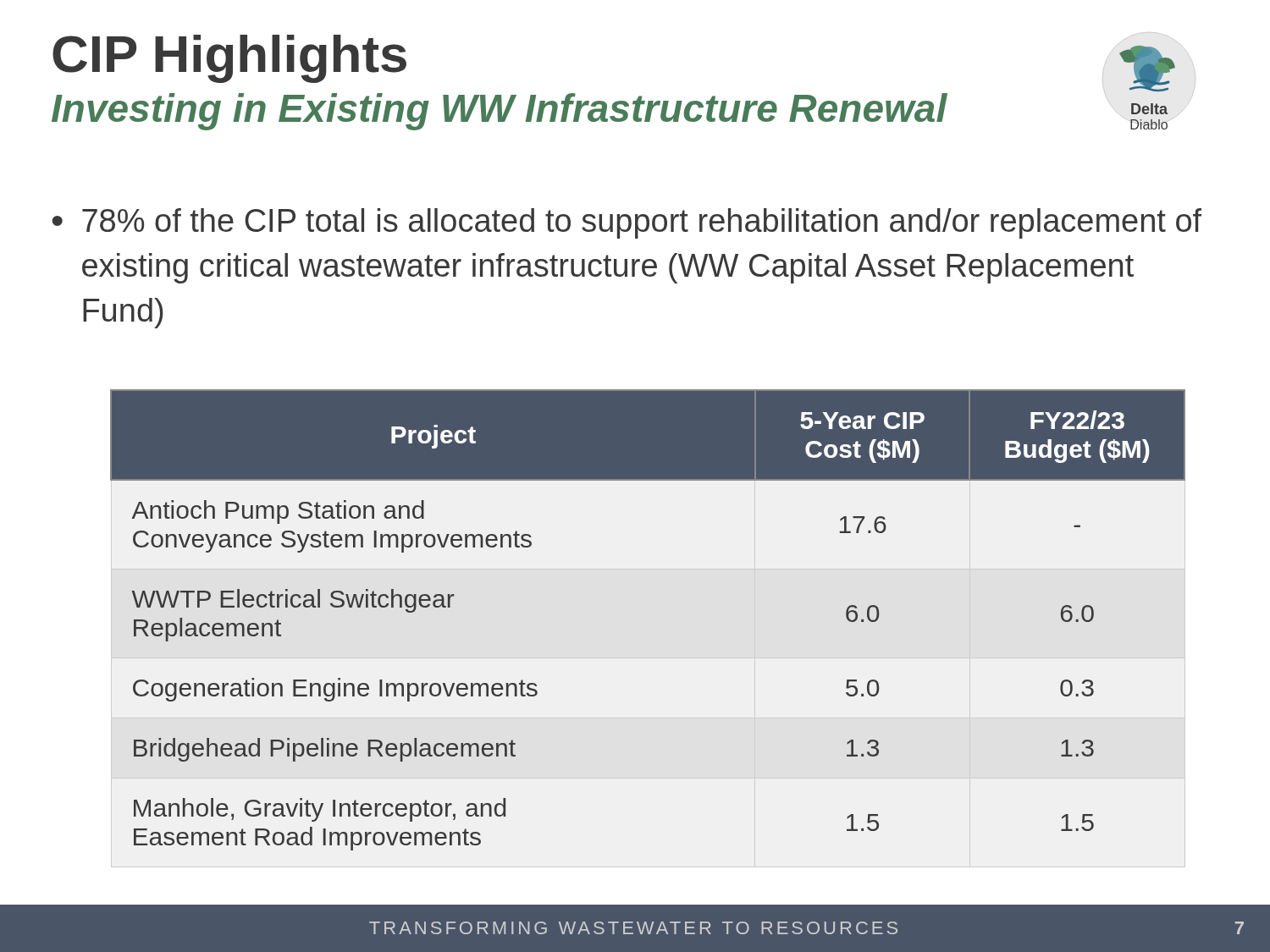Find the logo

click(x=1151, y=85)
